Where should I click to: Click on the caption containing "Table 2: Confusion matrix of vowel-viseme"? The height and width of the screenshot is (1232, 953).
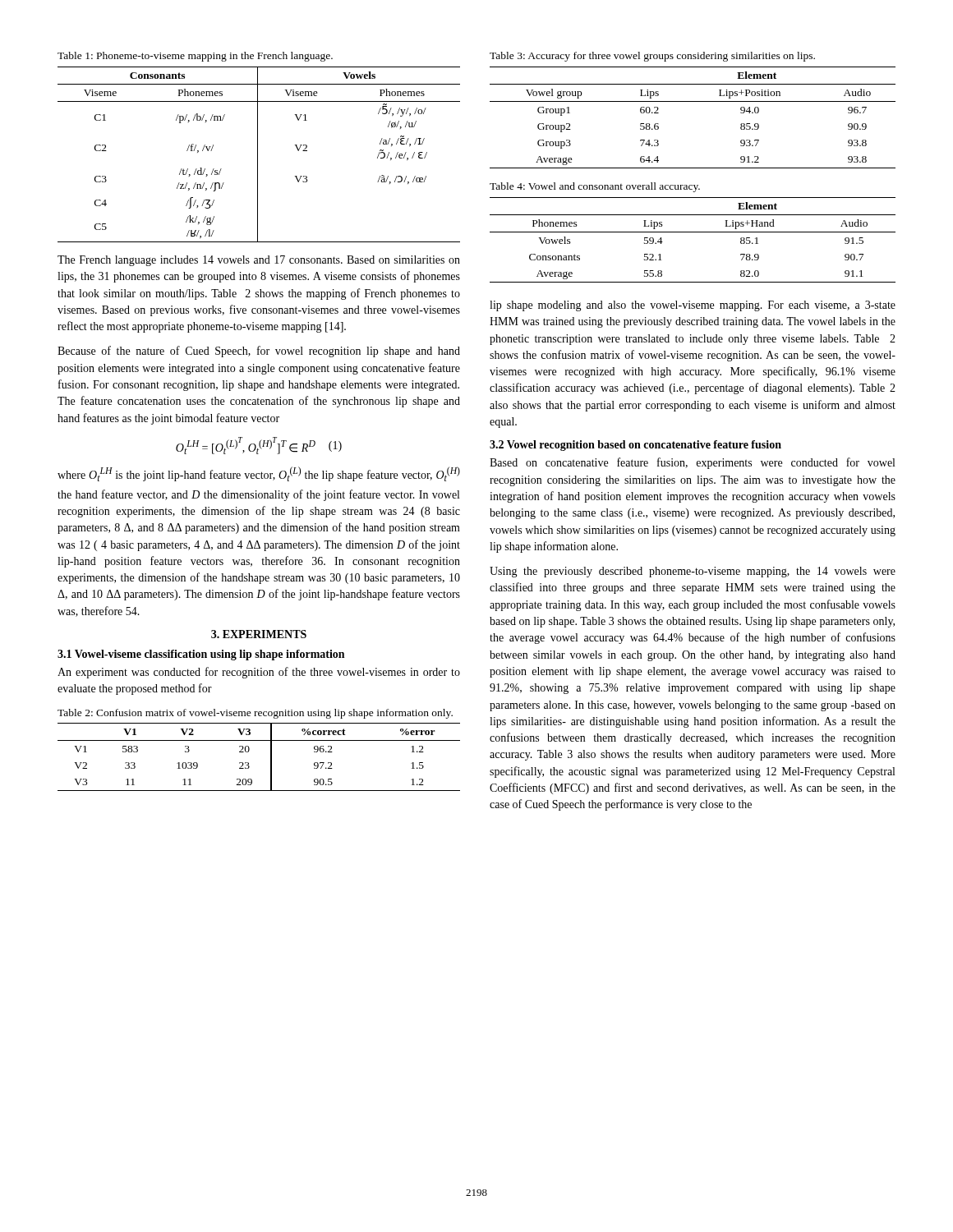click(255, 712)
